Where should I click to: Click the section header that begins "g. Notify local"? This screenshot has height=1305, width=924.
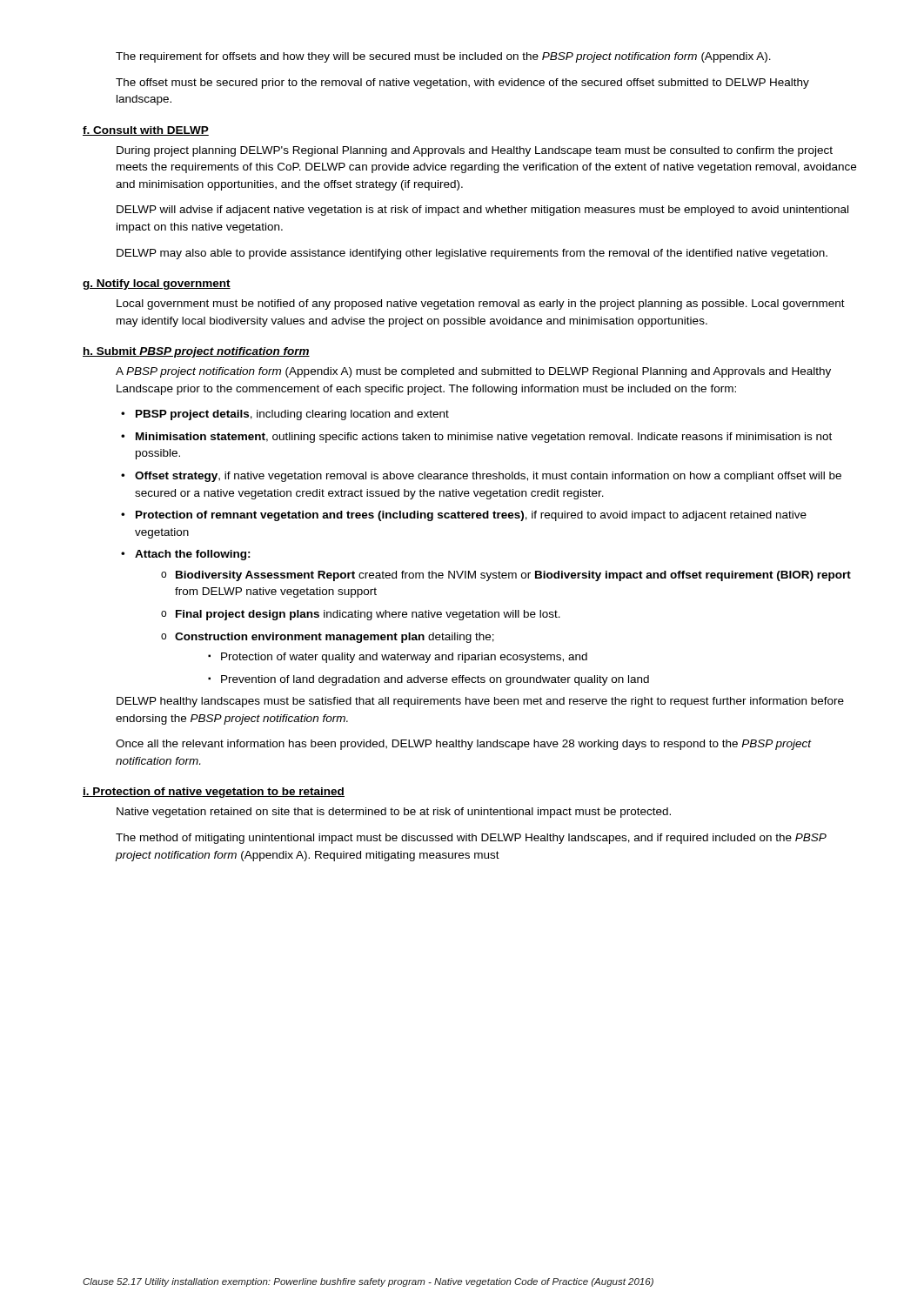pyautogui.click(x=156, y=283)
